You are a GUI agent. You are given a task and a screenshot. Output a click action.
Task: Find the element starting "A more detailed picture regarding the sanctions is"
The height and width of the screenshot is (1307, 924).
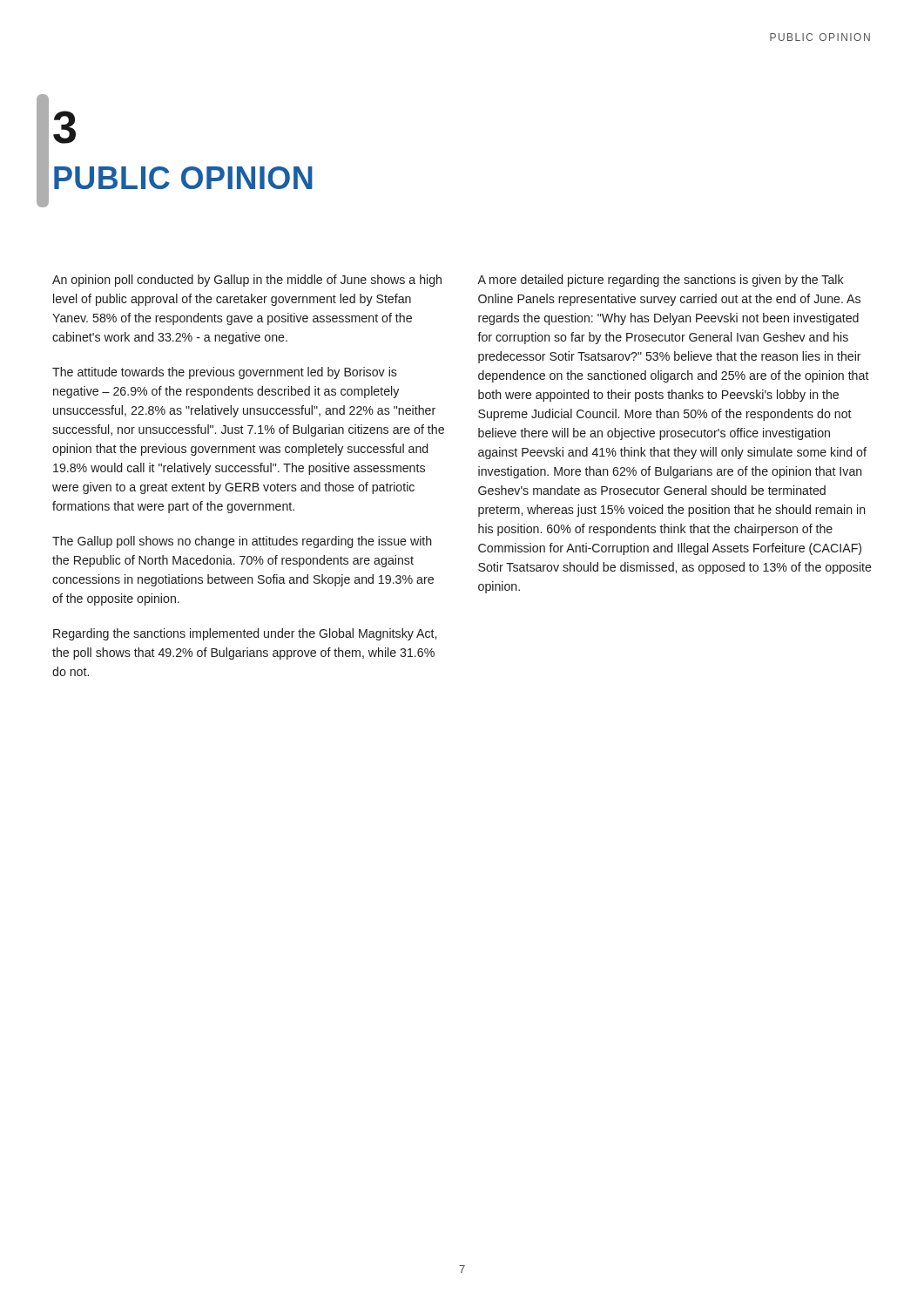pyautogui.click(x=675, y=433)
